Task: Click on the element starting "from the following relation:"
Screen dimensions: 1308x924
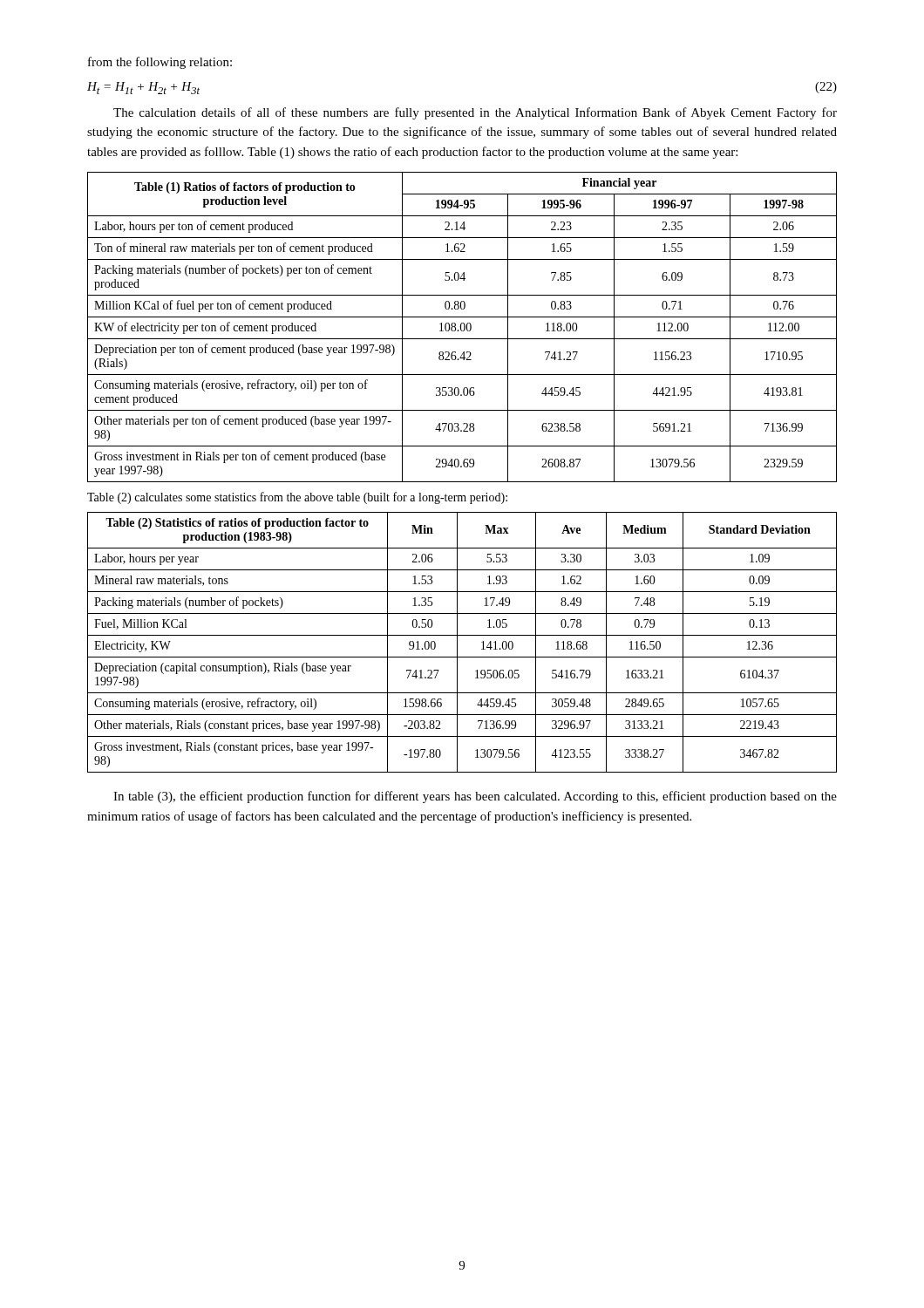Action: click(160, 62)
